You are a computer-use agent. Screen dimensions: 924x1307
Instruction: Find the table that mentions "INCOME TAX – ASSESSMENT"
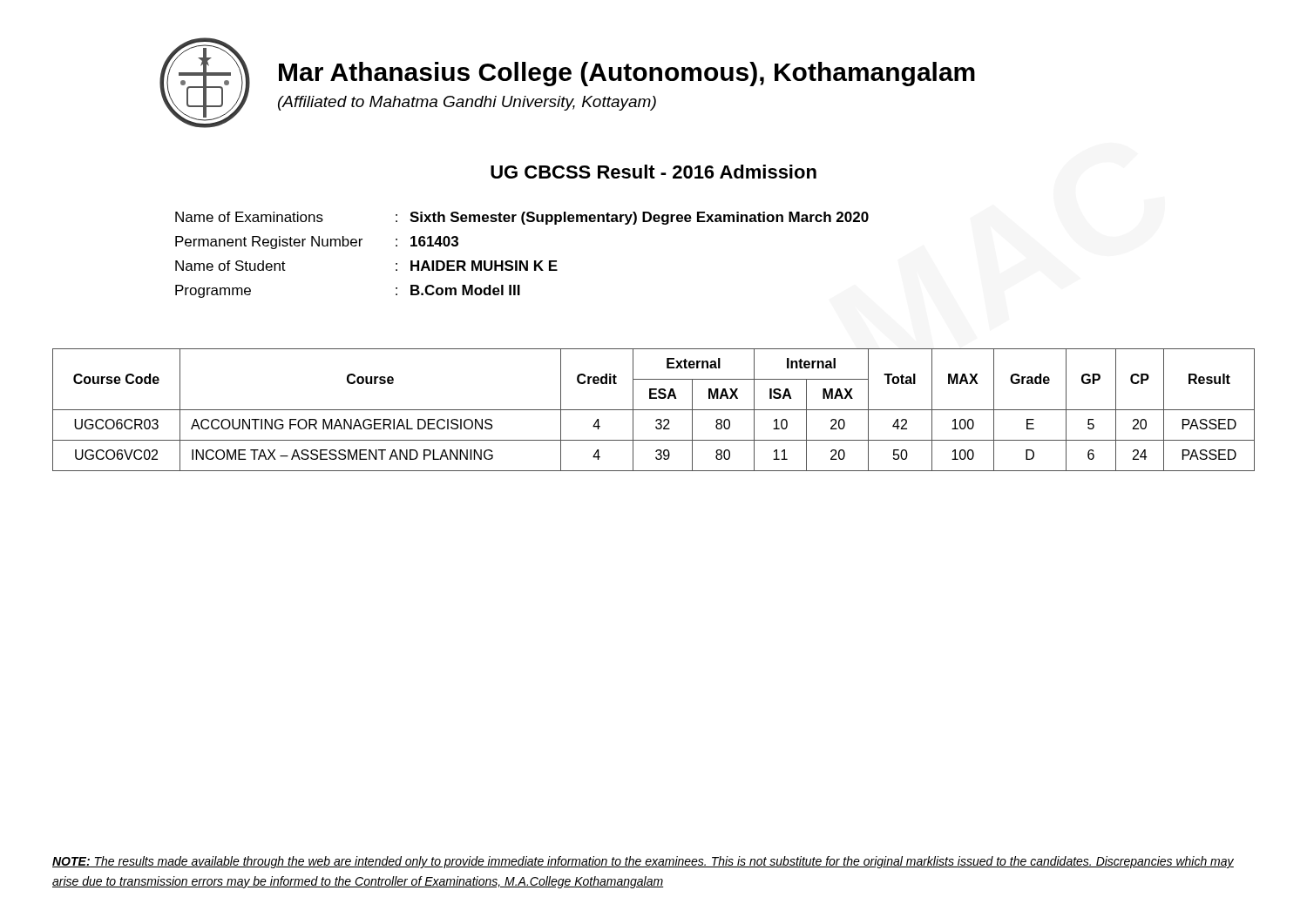(x=654, y=410)
